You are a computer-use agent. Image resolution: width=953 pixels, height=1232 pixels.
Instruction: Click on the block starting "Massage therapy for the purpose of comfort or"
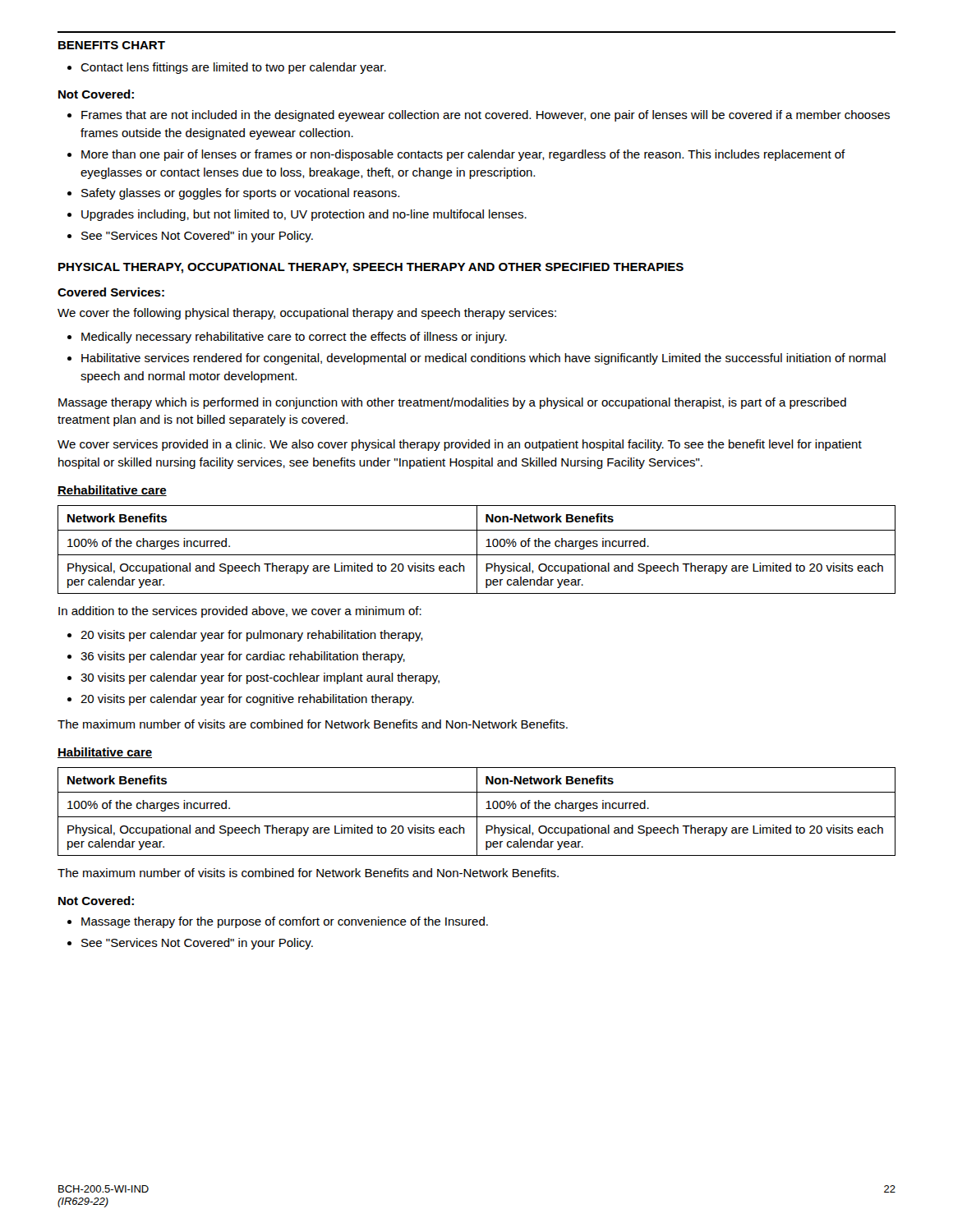tap(476, 921)
